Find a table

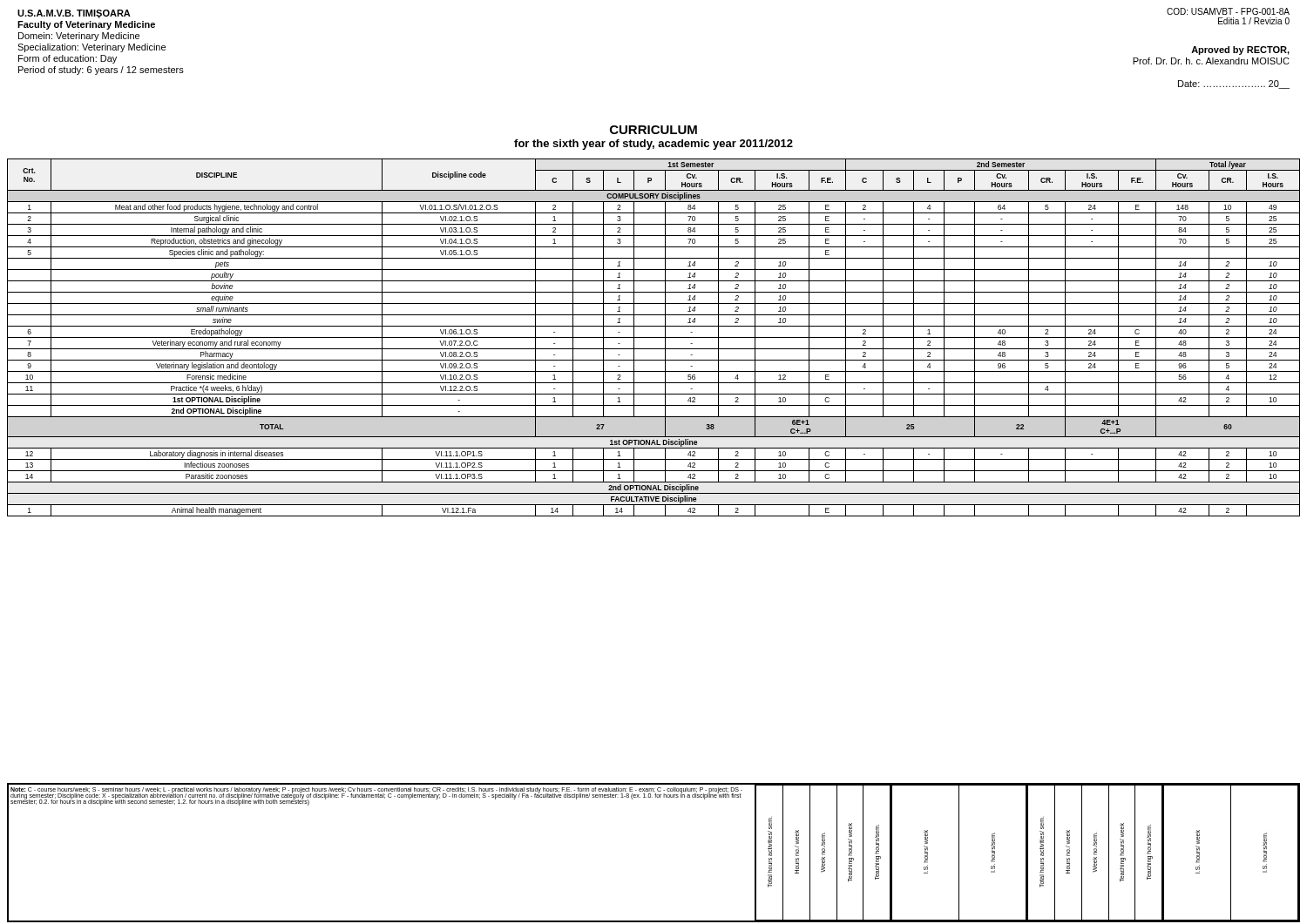(x=654, y=469)
